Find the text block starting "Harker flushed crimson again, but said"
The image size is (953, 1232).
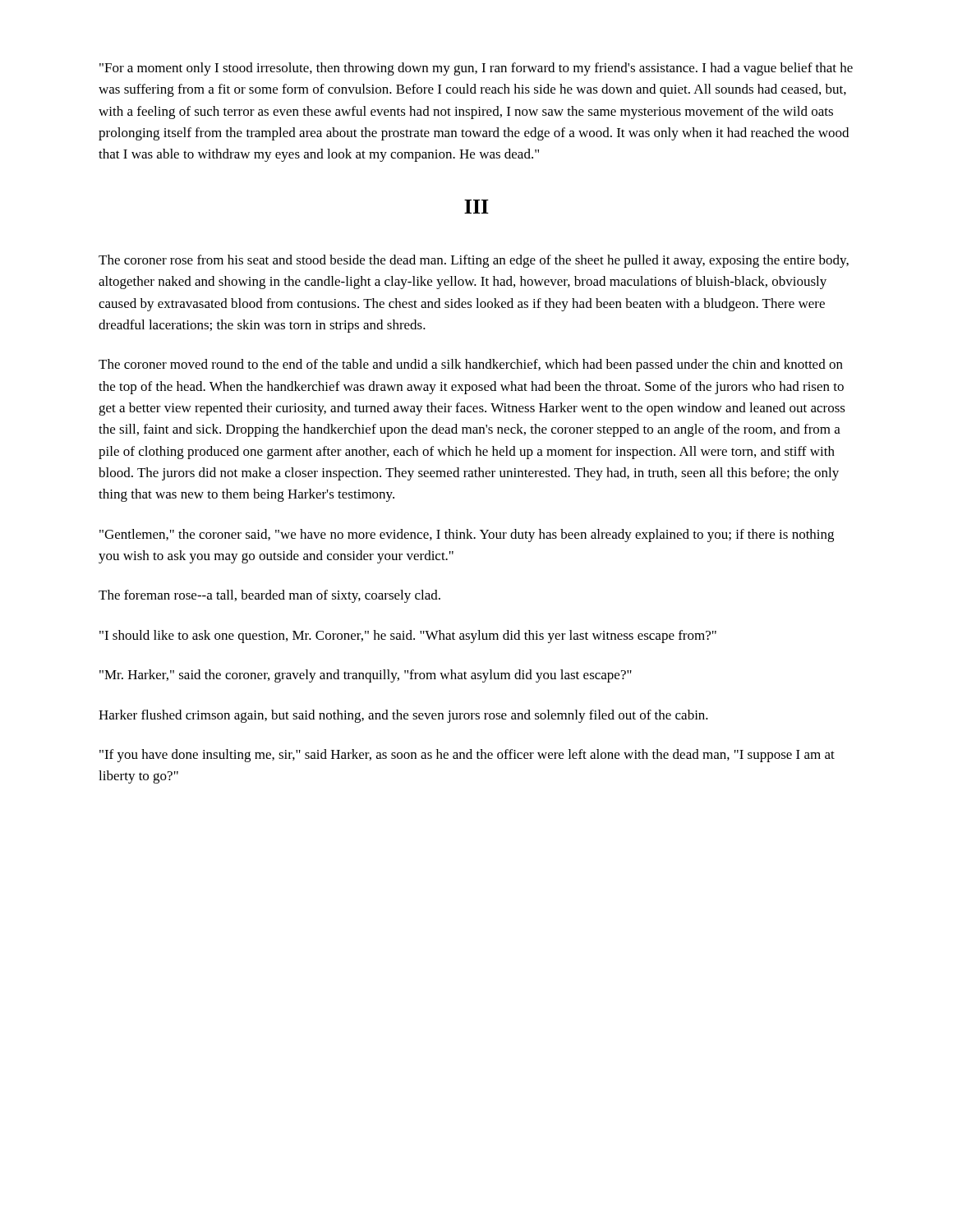coord(404,715)
